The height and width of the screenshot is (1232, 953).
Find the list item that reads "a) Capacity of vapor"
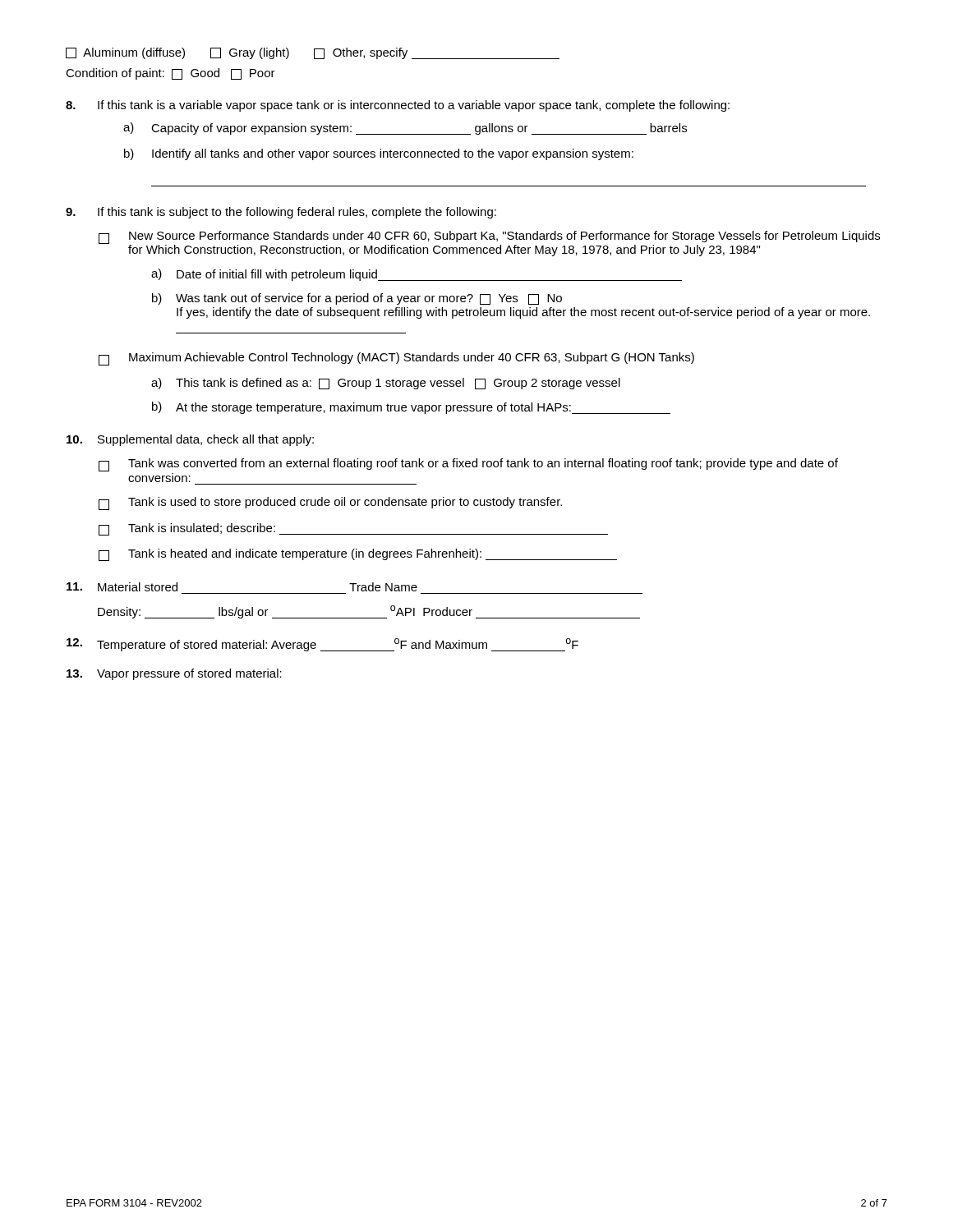point(505,127)
